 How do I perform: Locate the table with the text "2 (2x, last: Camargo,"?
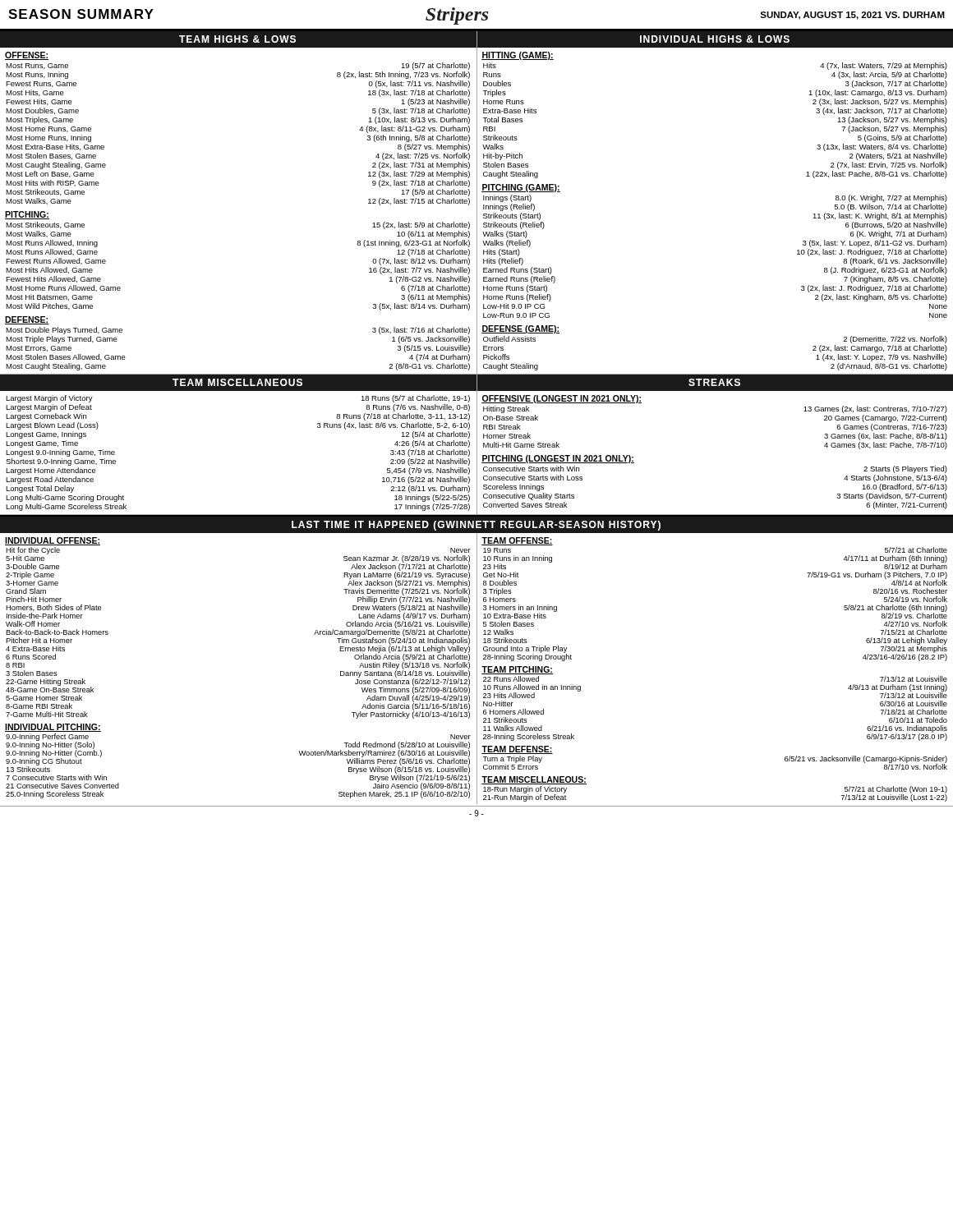pos(715,347)
